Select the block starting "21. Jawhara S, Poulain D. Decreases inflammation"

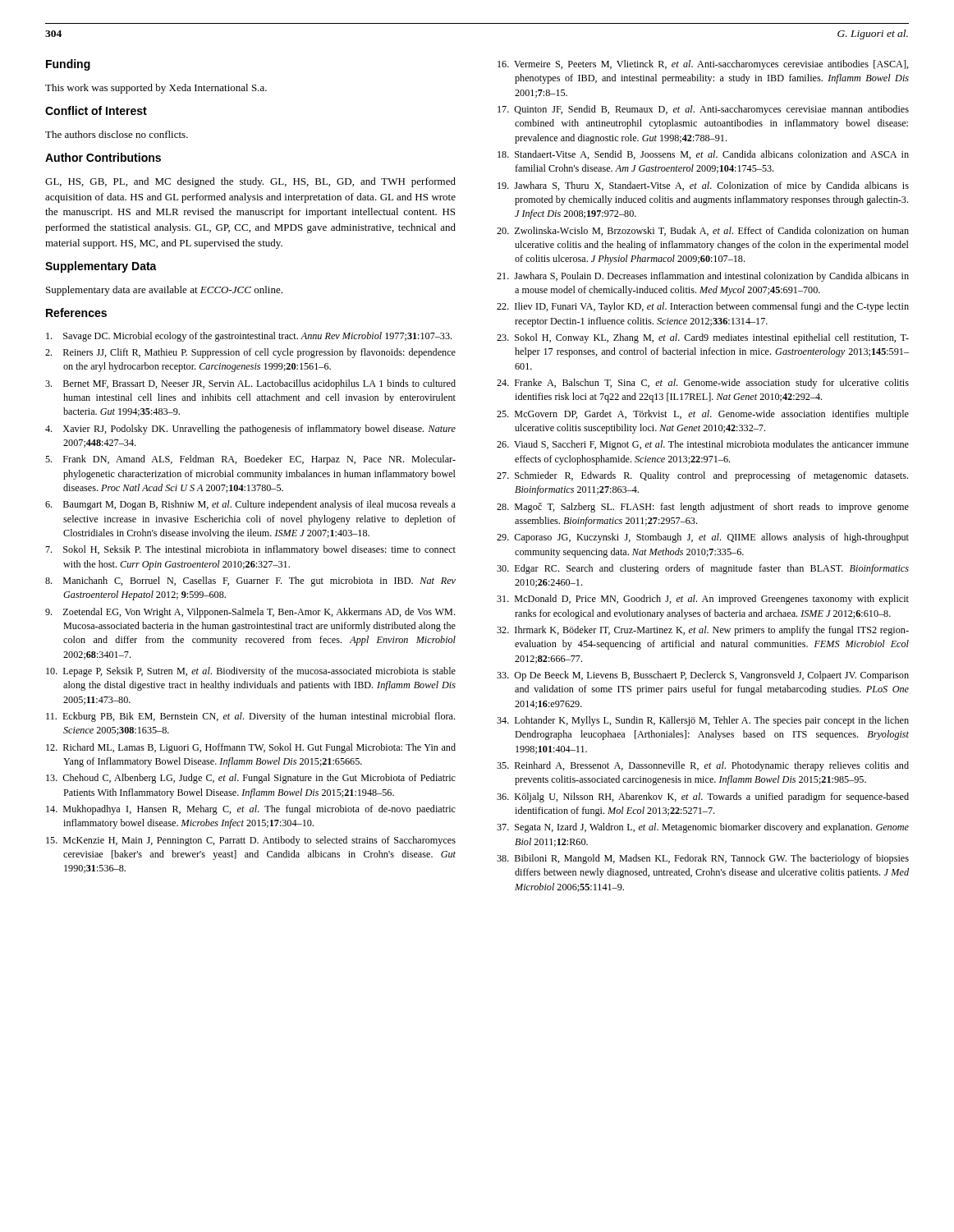(703, 283)
